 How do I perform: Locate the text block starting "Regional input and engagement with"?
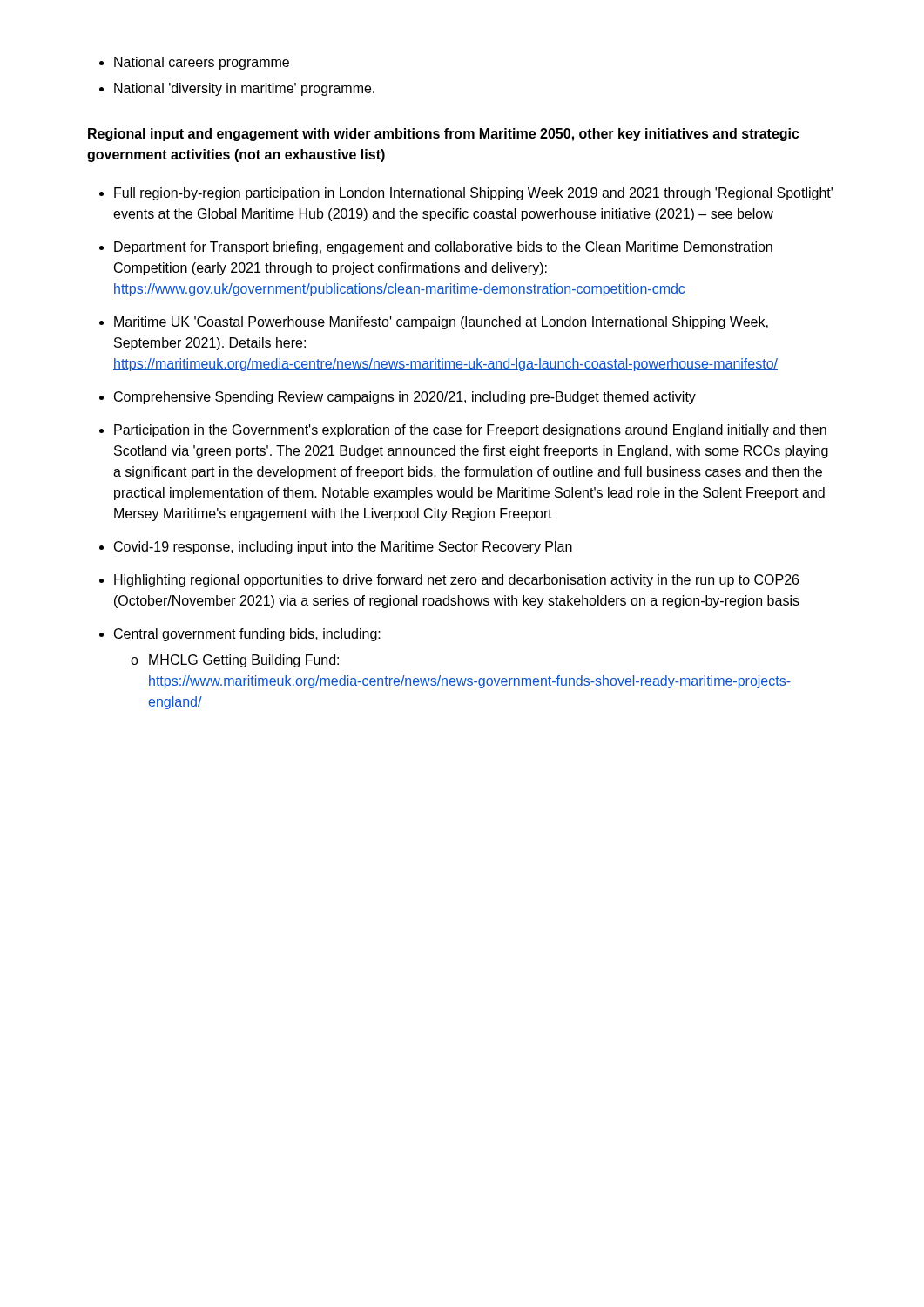(x=443, y=144)
